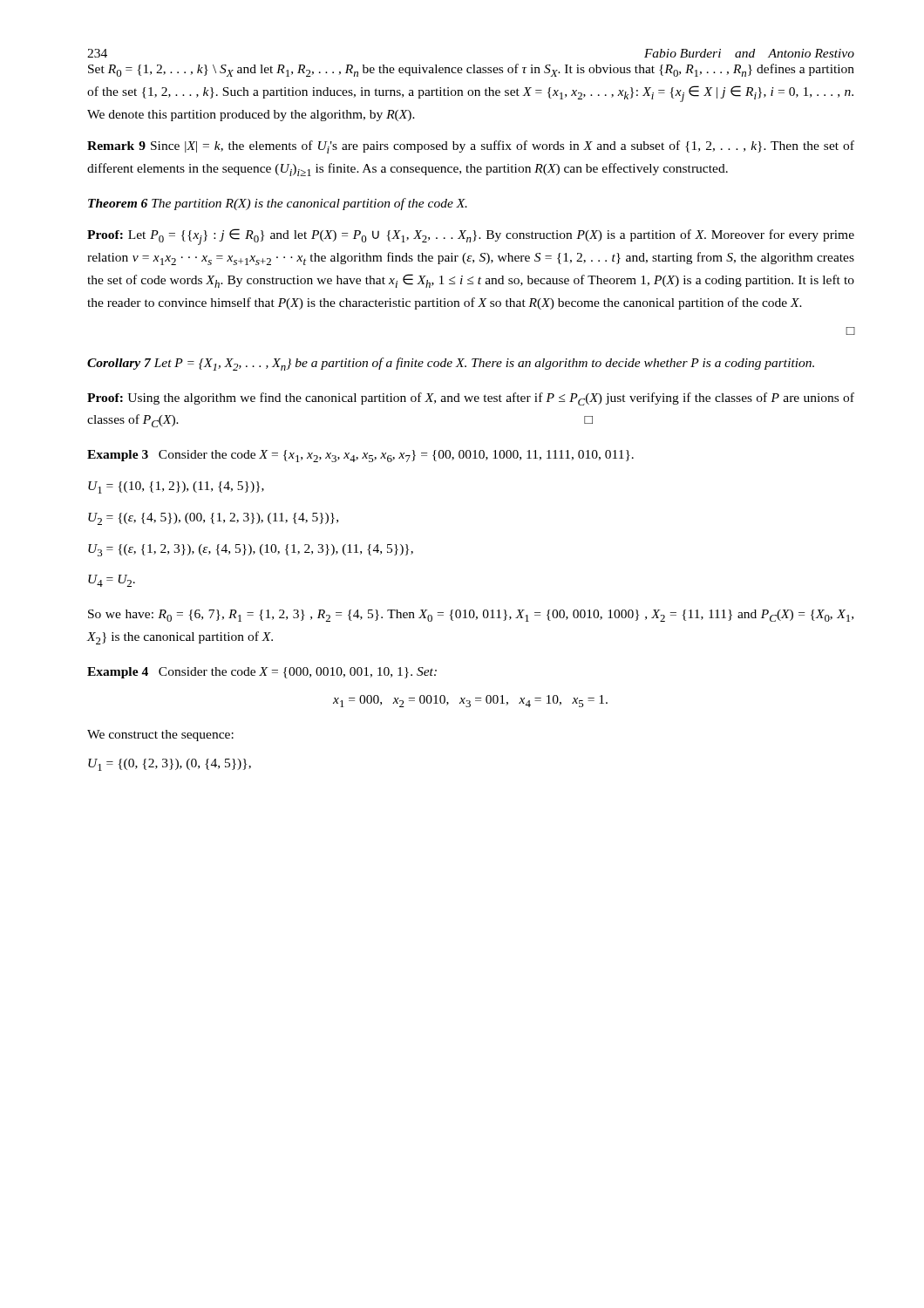Click on the formula that says "x1 = 000, x2 = 0010, x3"

(471, 701)
